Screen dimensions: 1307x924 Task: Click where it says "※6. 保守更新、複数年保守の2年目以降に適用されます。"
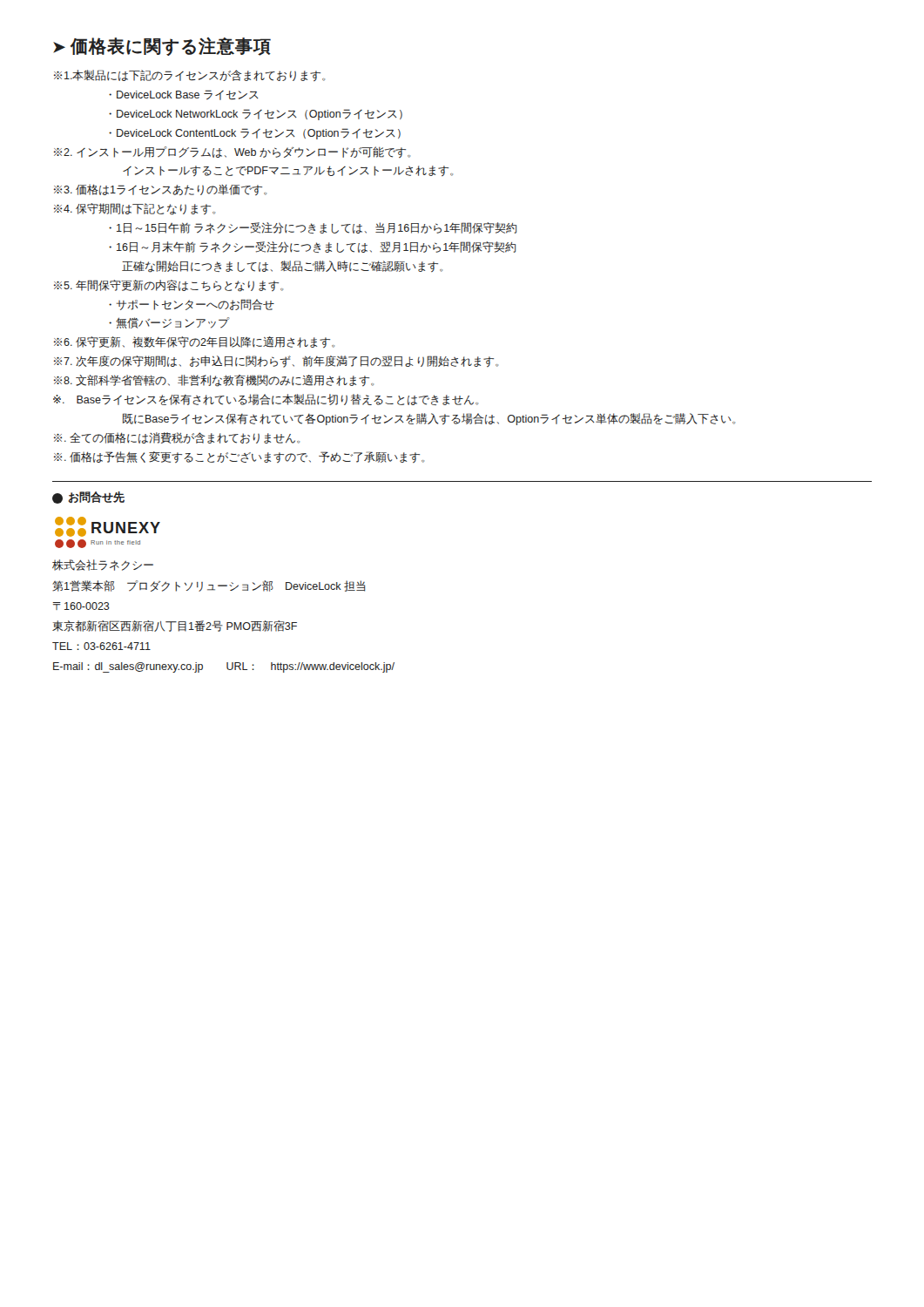(194, 342)
